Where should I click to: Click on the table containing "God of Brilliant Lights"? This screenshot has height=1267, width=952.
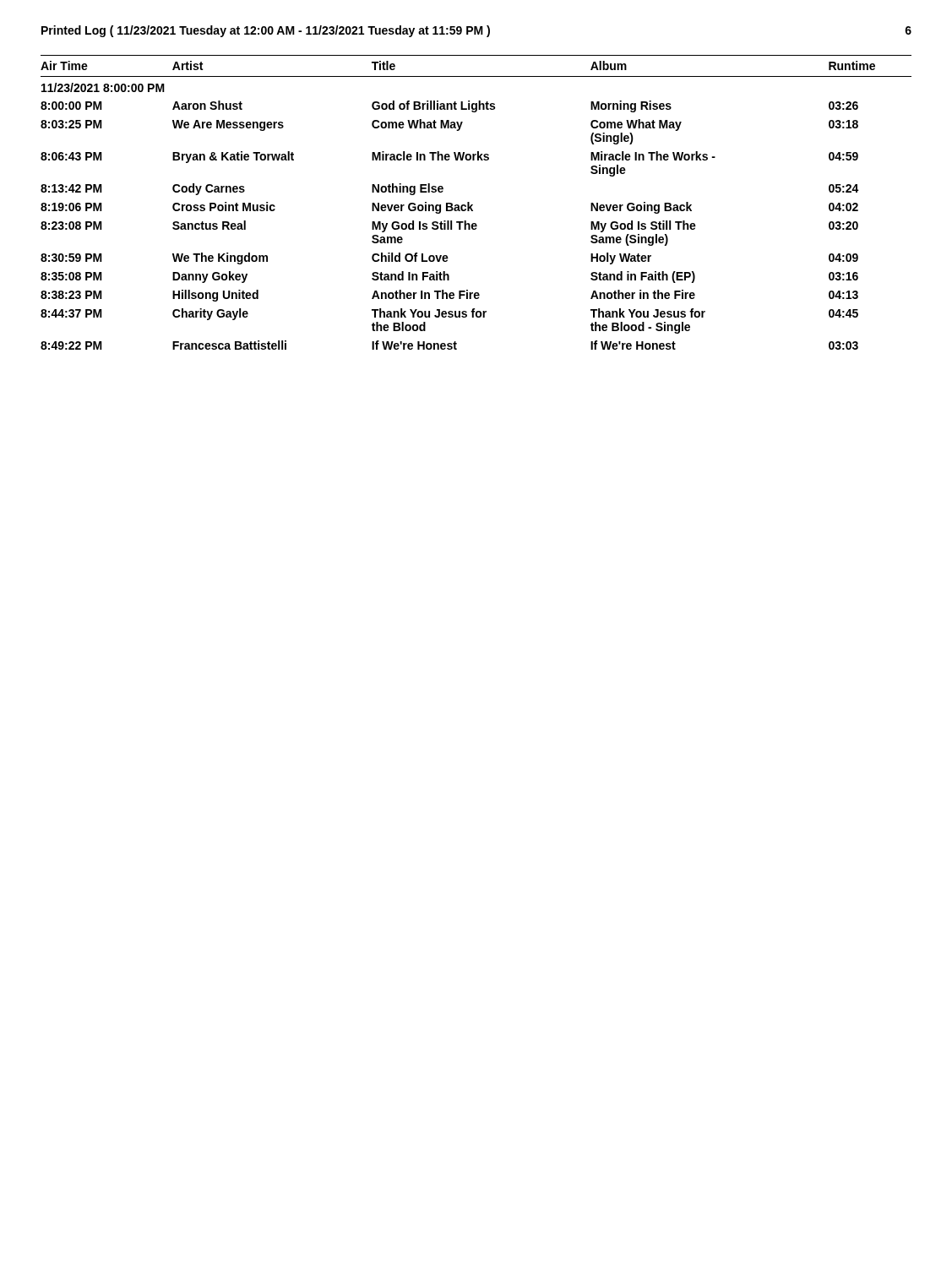pyautogui.click(x=476, y=205)
